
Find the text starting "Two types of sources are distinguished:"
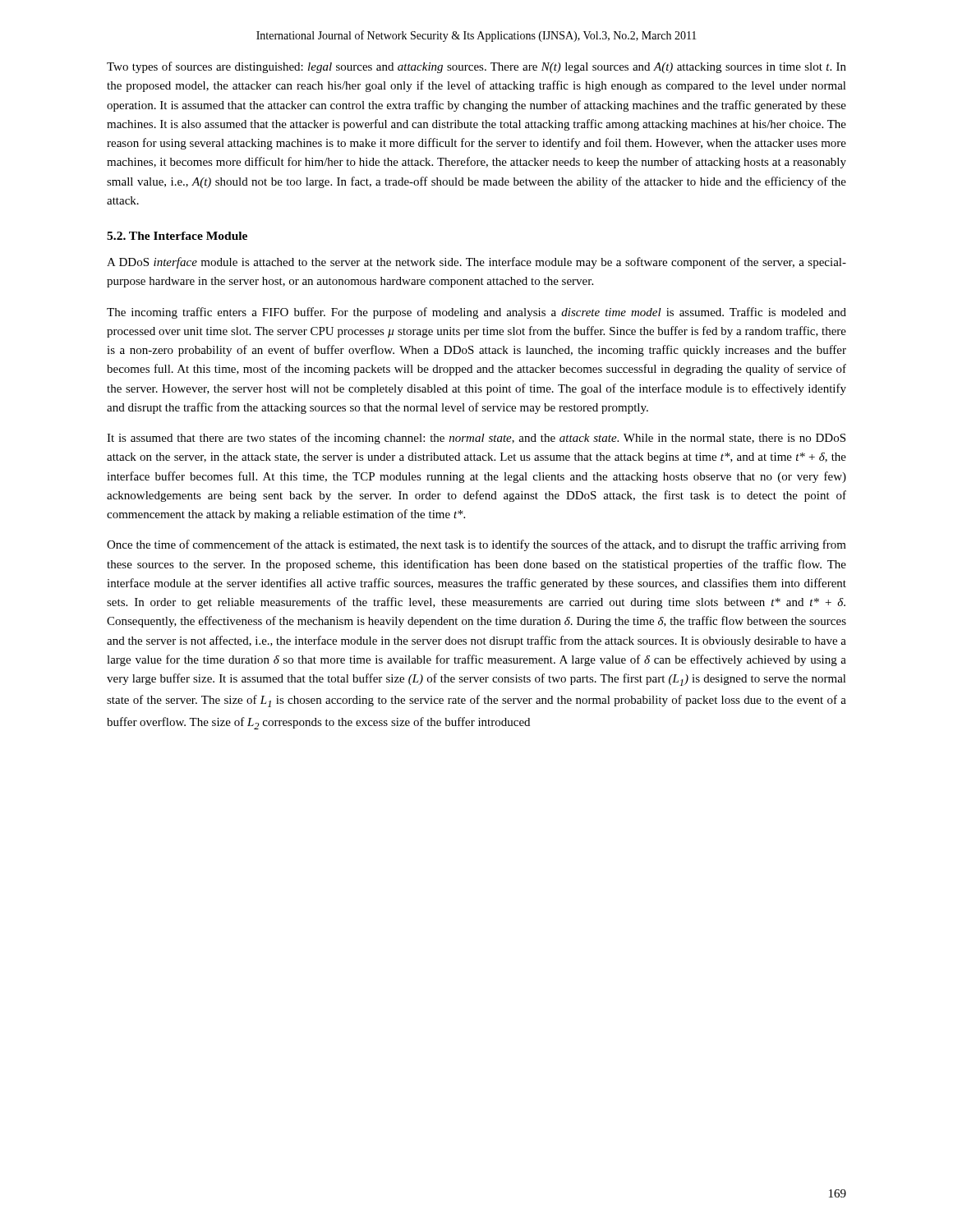pos(476,133)
